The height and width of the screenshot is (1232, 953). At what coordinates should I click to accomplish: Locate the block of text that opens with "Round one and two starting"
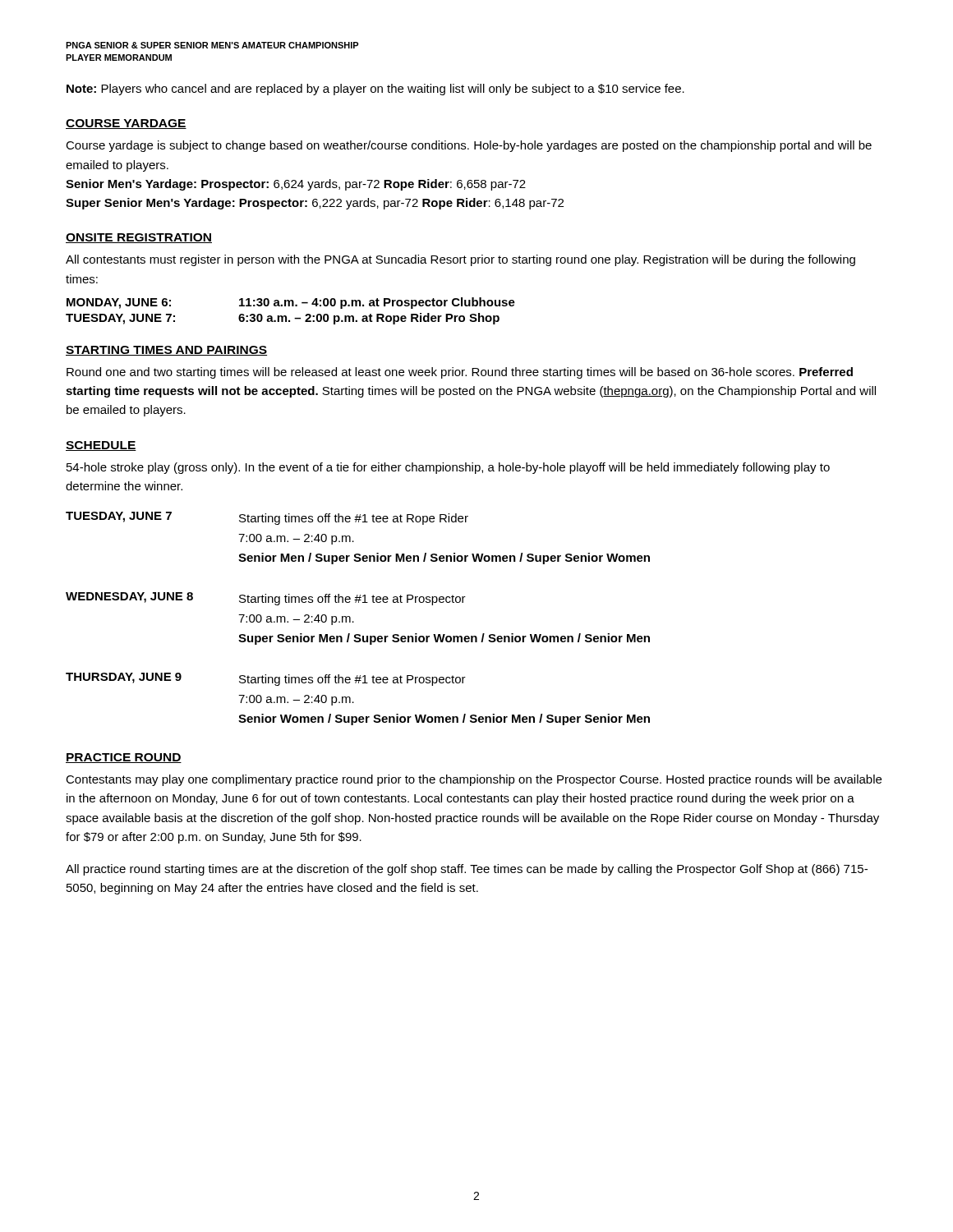[x=471, y=391]
